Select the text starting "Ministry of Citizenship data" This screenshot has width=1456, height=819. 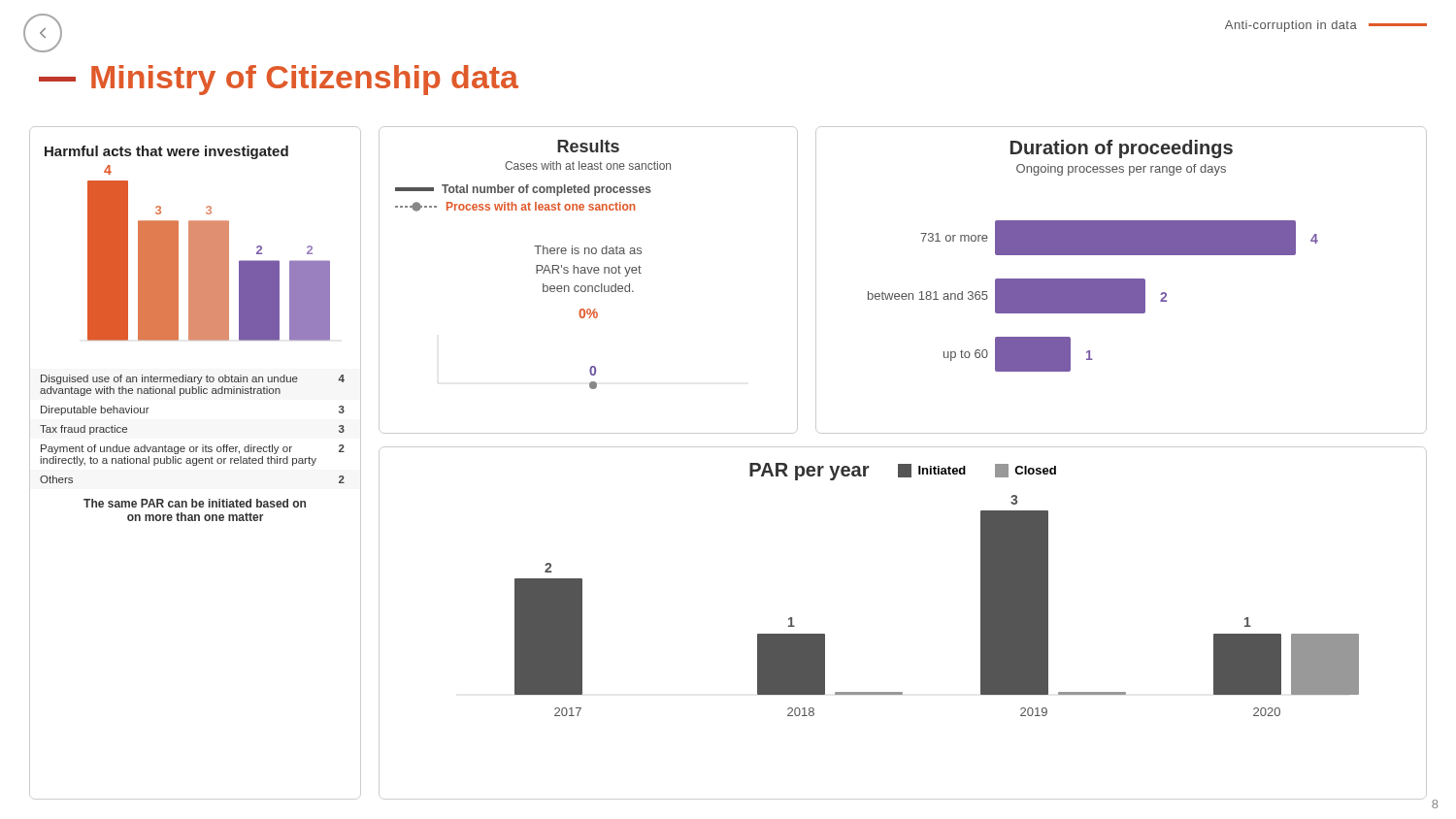point(279,77)
